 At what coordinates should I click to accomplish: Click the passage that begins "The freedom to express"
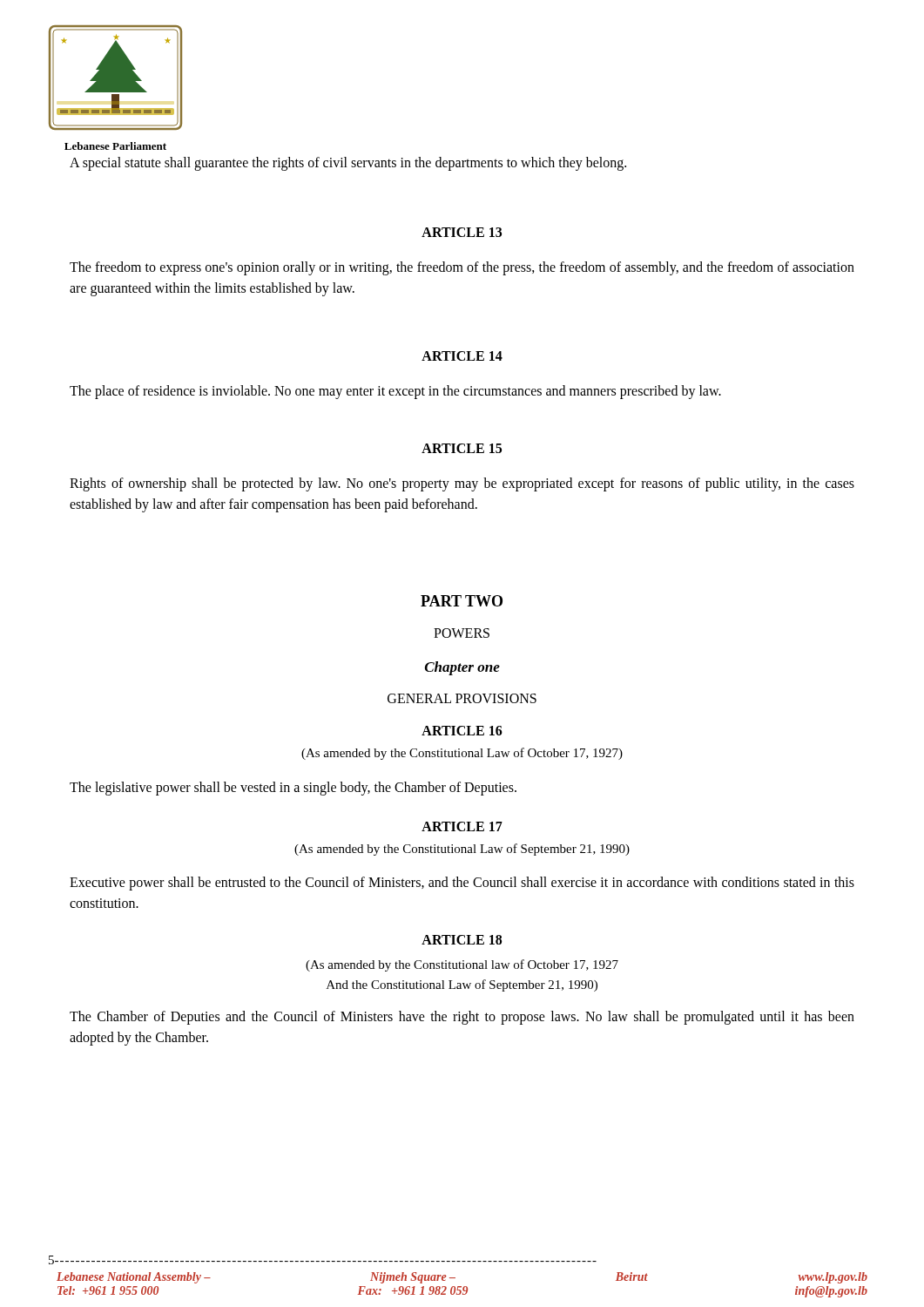462,278
